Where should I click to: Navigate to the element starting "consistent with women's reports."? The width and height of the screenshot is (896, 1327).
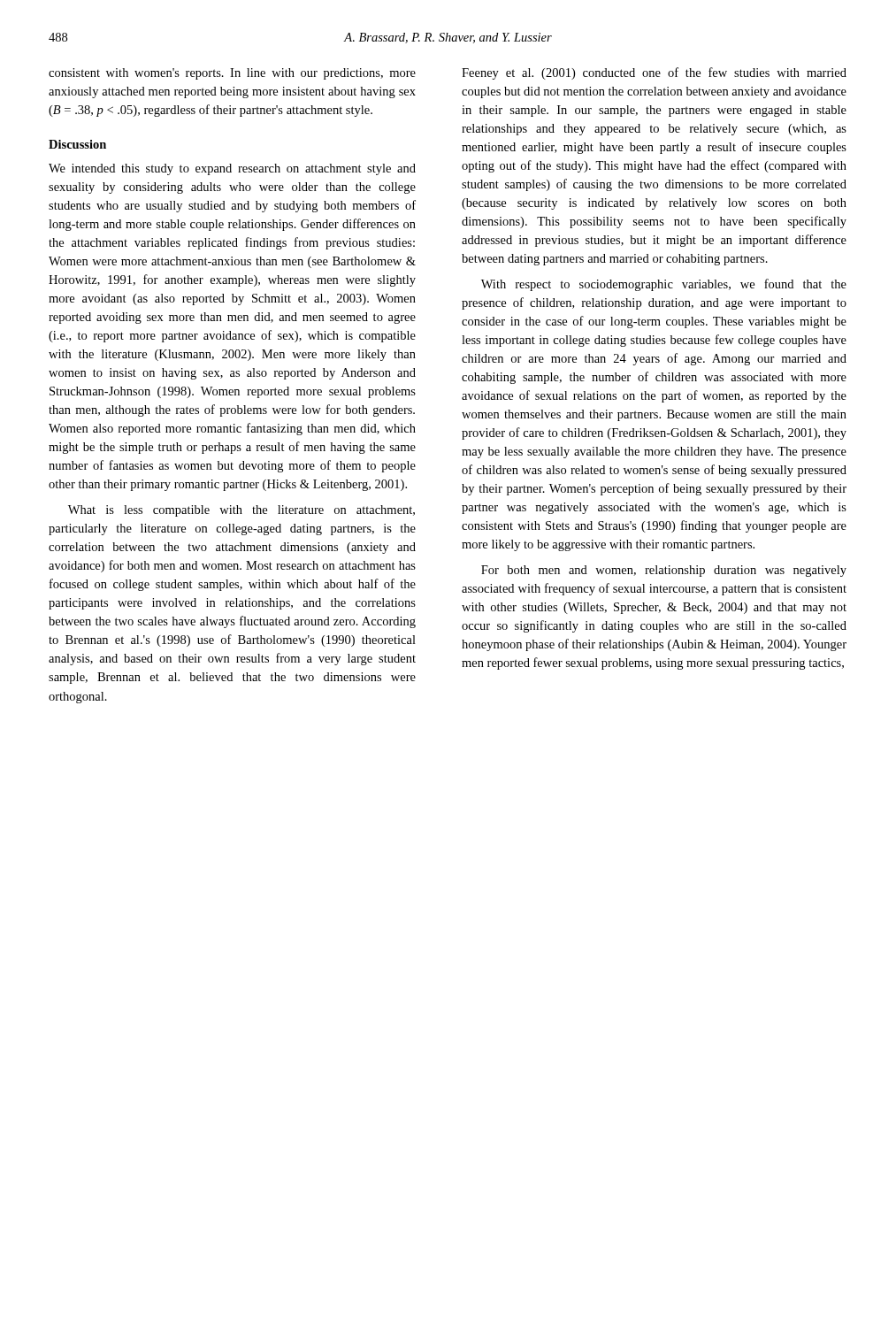(x=232, y=92)
